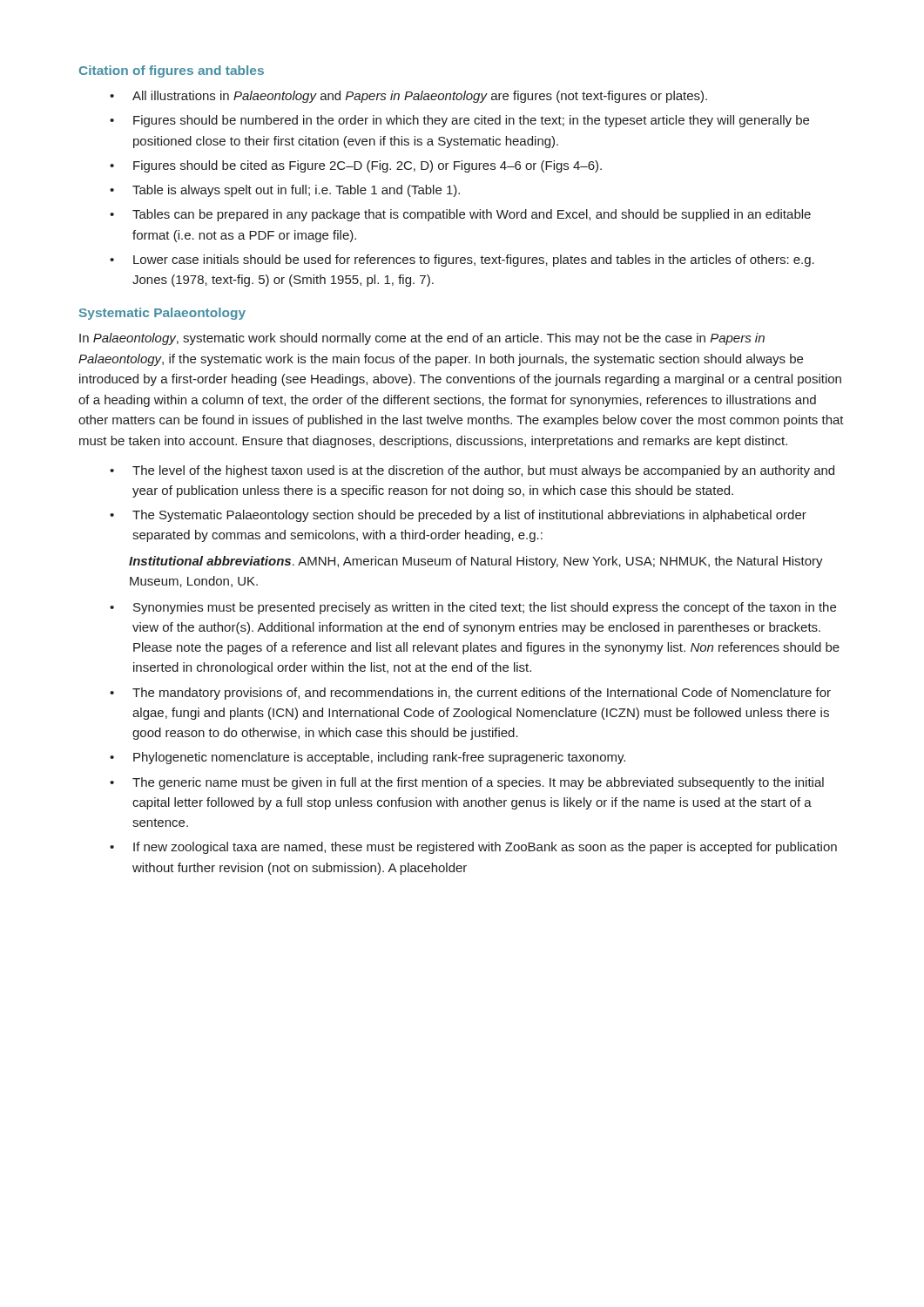This screenshot has height=1307, width=924.
Task: Locate the region starting "• Lower case"
Action: (x=478, y=269)
